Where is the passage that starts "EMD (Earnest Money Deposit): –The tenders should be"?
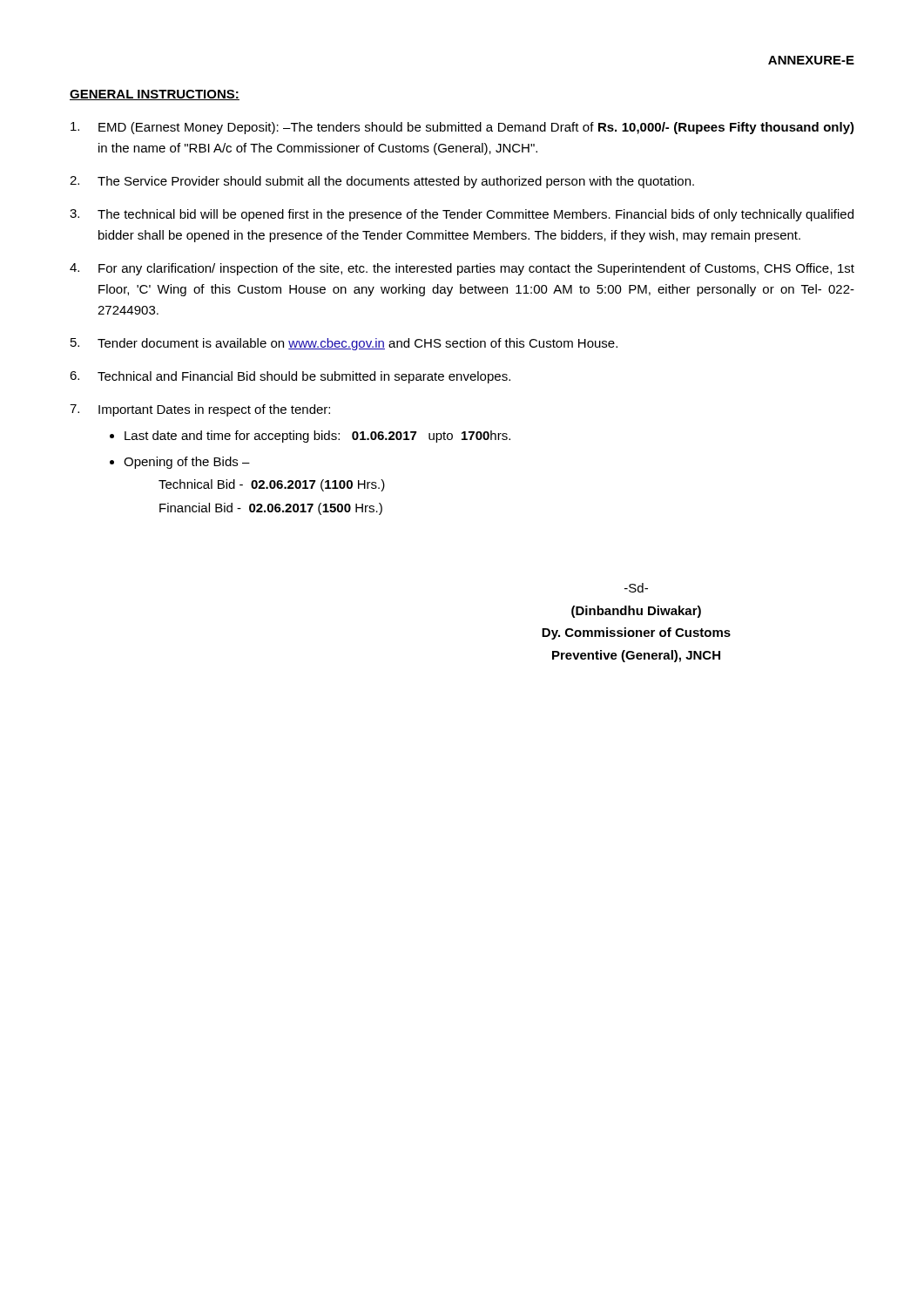 tap(462, 138)
